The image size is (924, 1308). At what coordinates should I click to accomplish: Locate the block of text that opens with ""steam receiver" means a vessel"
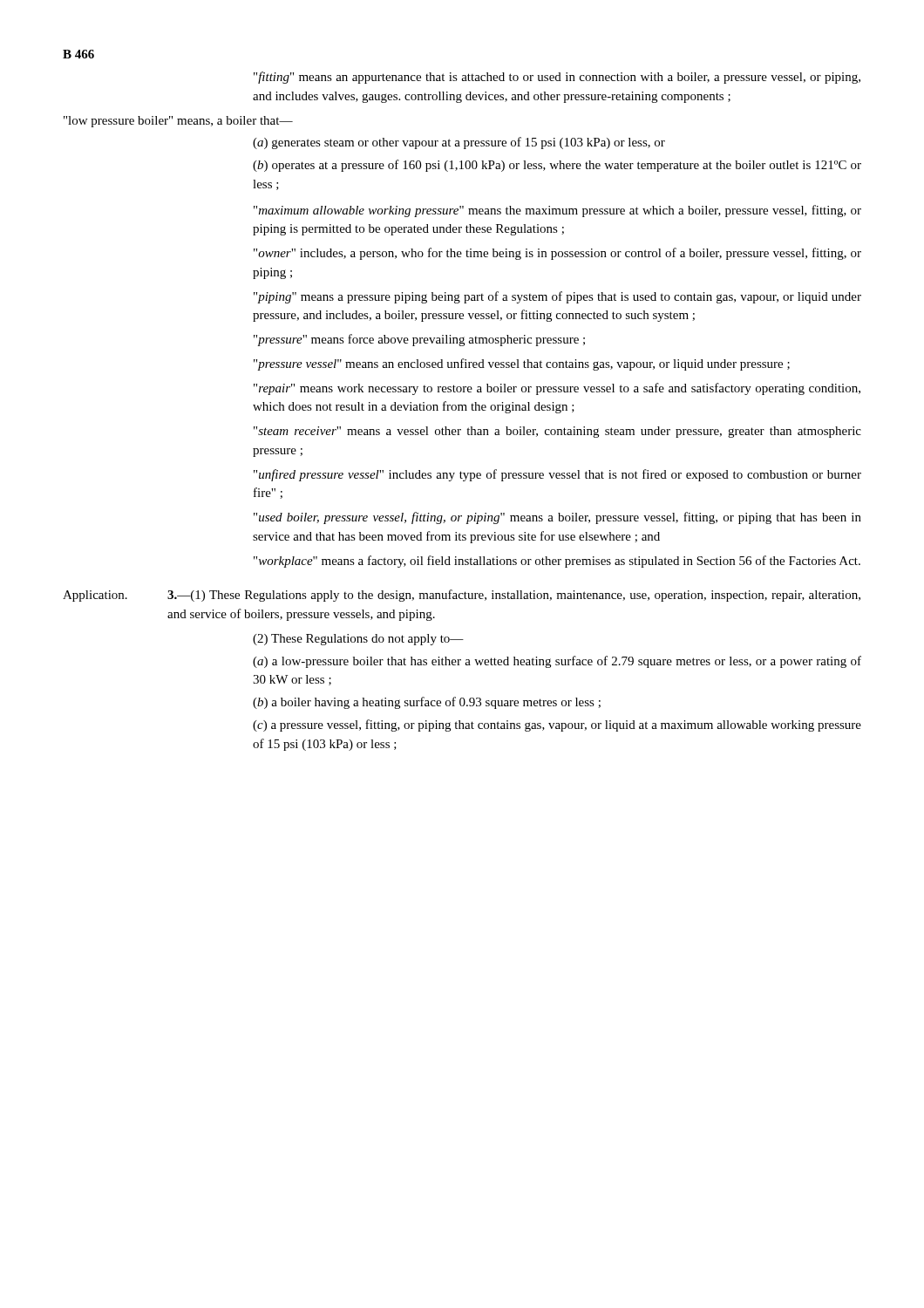[x=557, y=440]
